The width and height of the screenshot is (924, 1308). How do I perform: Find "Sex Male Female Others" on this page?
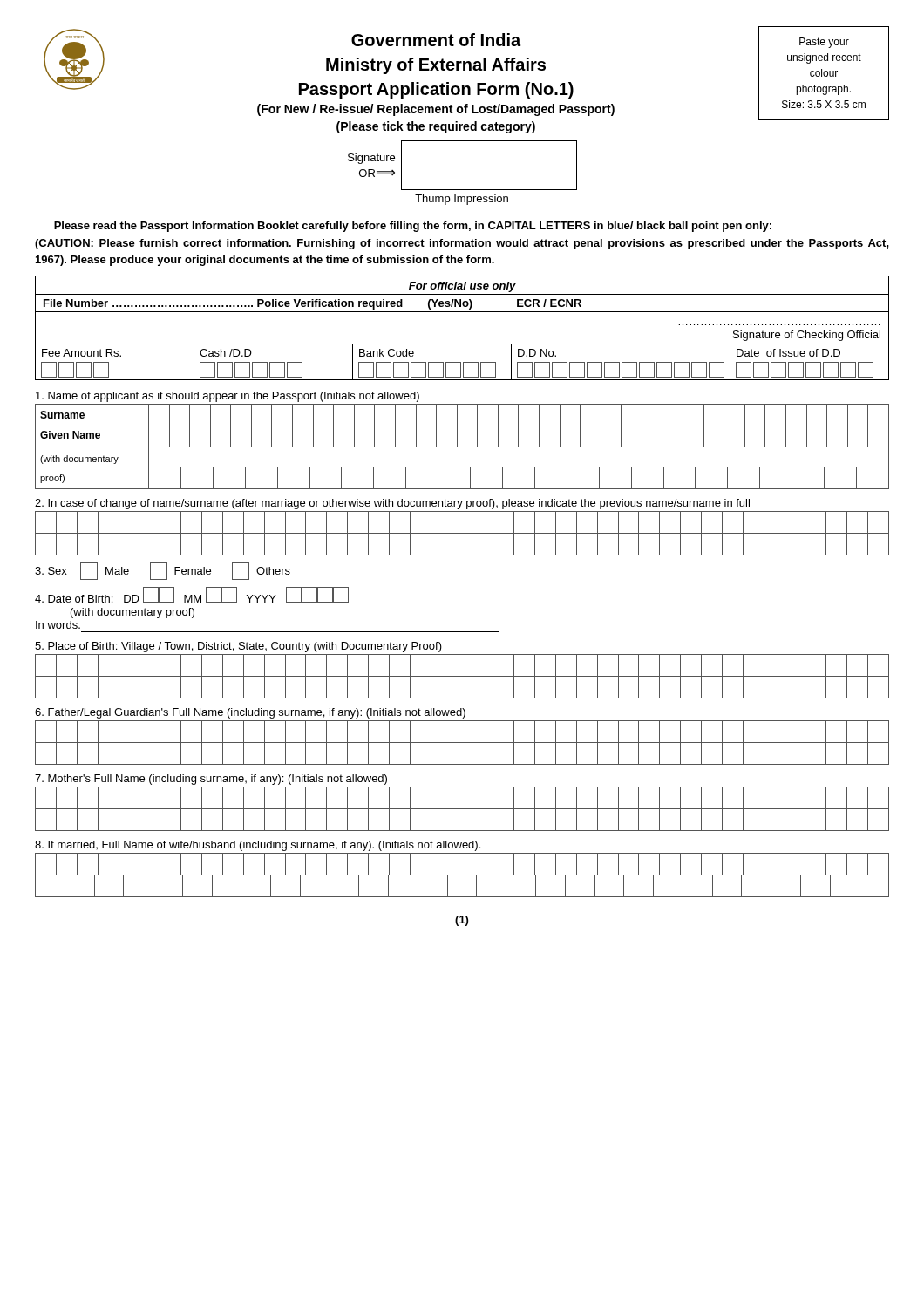[x=163, y=571]
